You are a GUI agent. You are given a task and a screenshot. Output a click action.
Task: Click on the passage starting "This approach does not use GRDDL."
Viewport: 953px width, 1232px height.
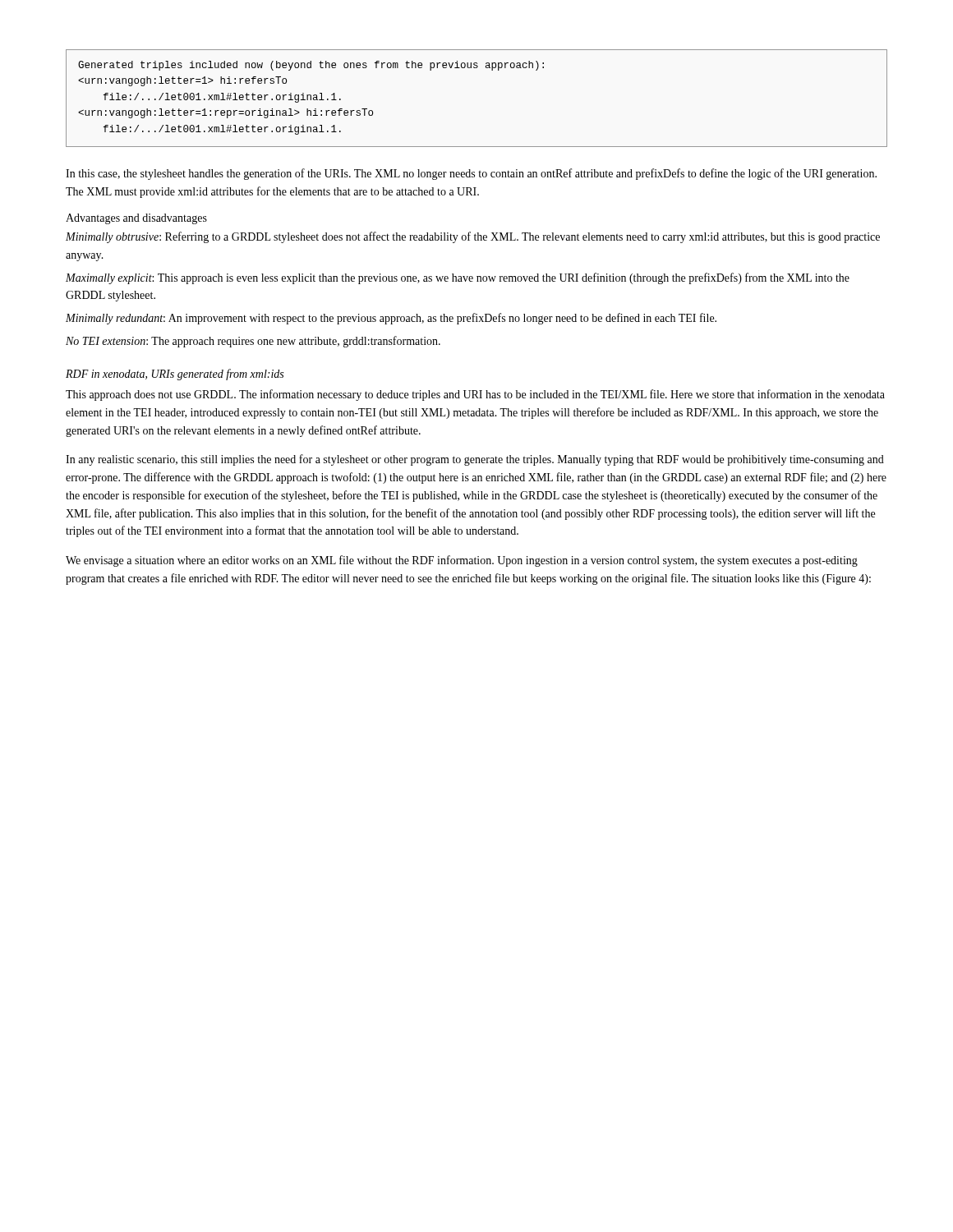click(x=475, y=413)
